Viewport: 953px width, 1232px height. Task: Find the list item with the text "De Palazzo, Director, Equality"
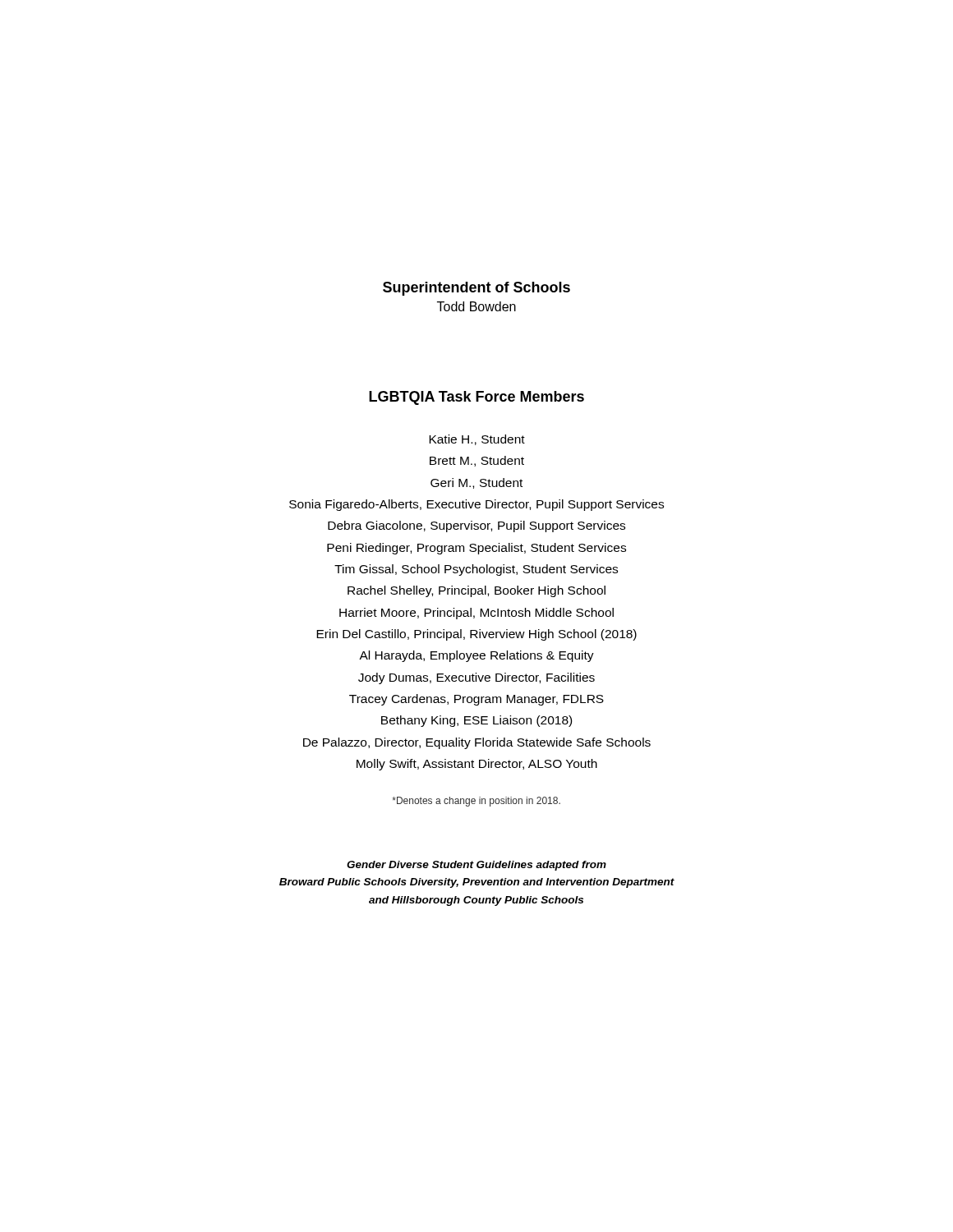point(476,742)
